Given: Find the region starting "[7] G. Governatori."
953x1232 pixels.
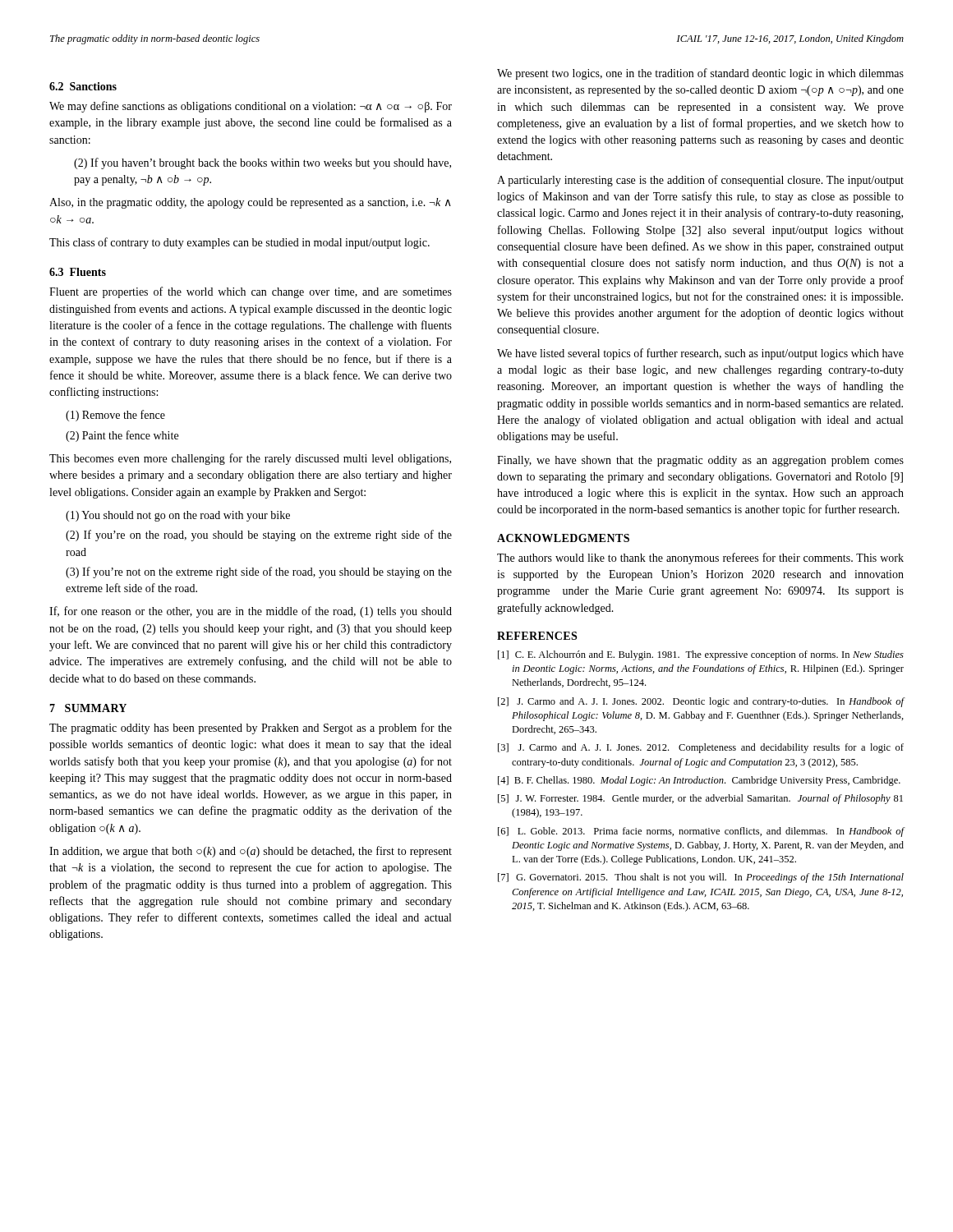Looking at the screenshot, I should coord(700,892).
